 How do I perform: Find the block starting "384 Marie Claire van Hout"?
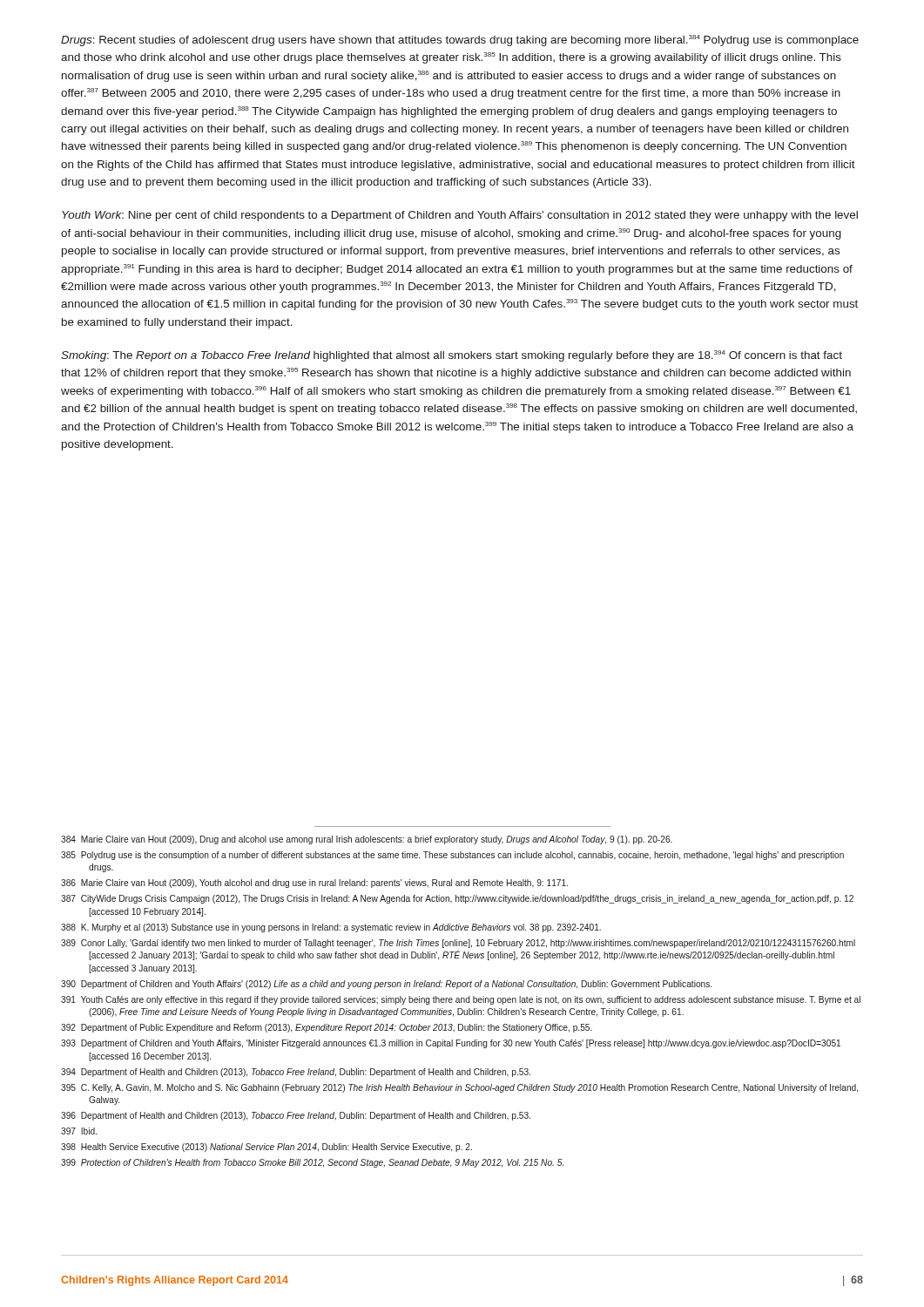coord(367,840)
